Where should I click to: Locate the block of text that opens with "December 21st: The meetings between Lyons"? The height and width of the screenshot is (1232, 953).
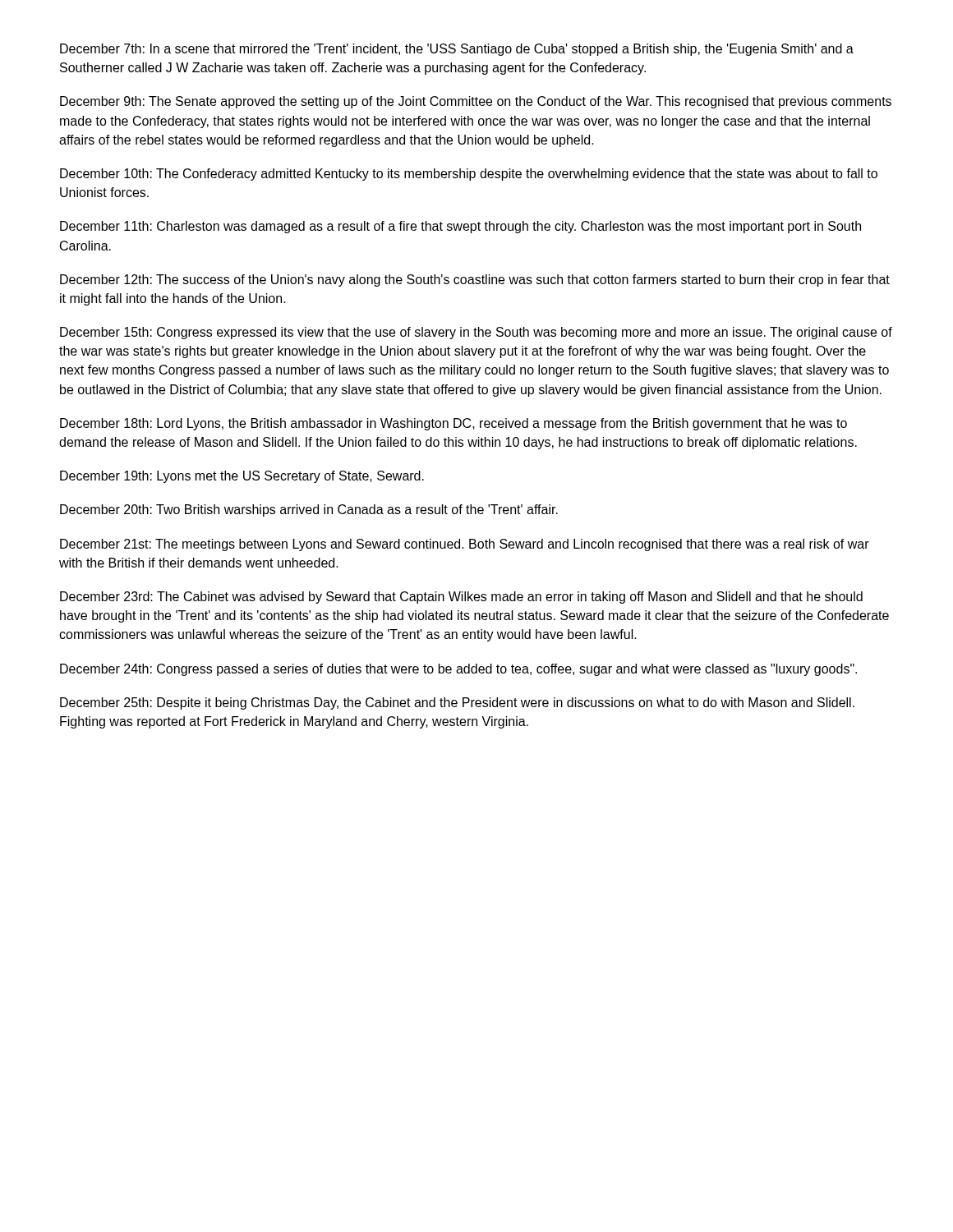(464, 553)
